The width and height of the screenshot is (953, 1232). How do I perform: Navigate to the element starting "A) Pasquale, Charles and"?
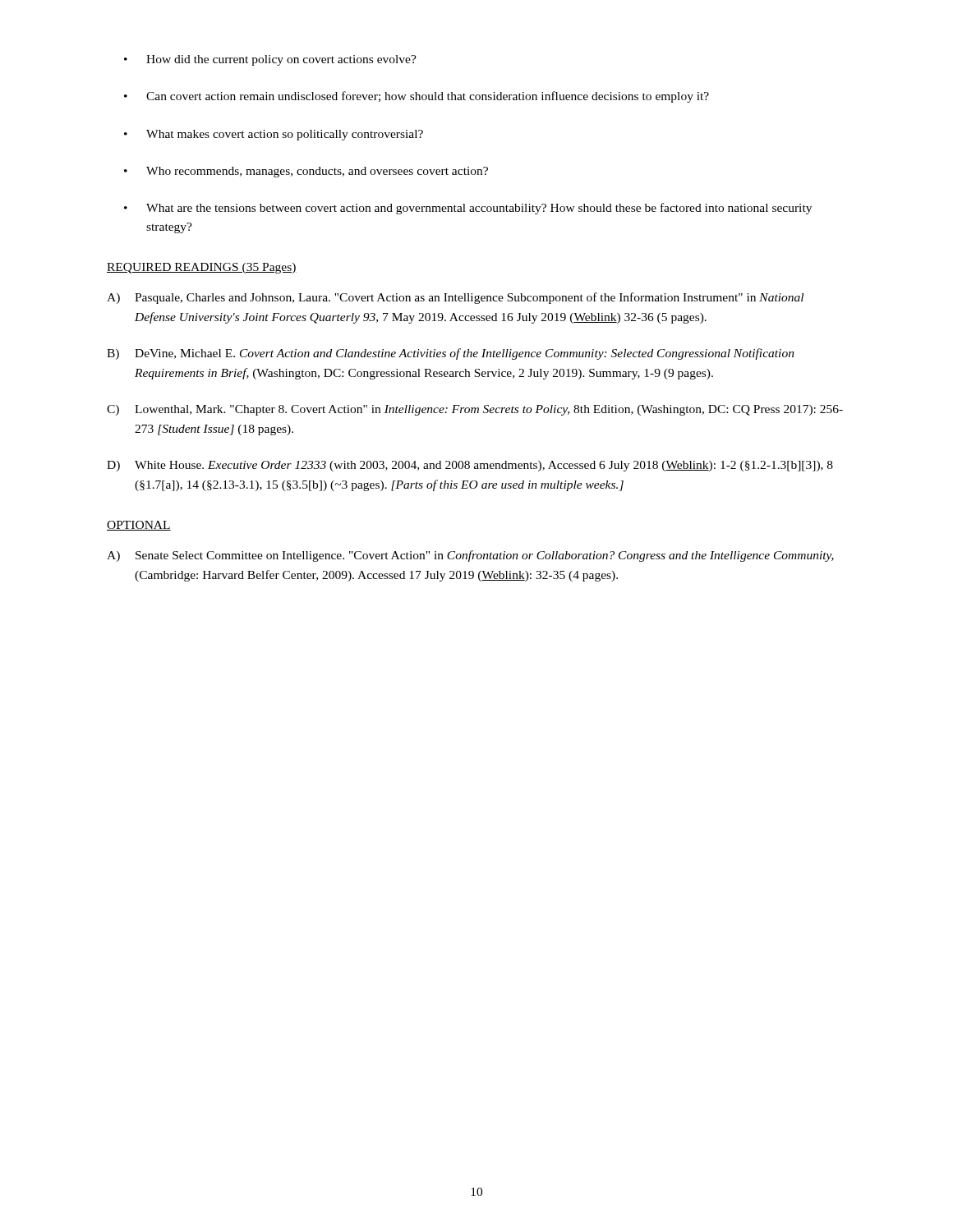(x=476, y=307)
